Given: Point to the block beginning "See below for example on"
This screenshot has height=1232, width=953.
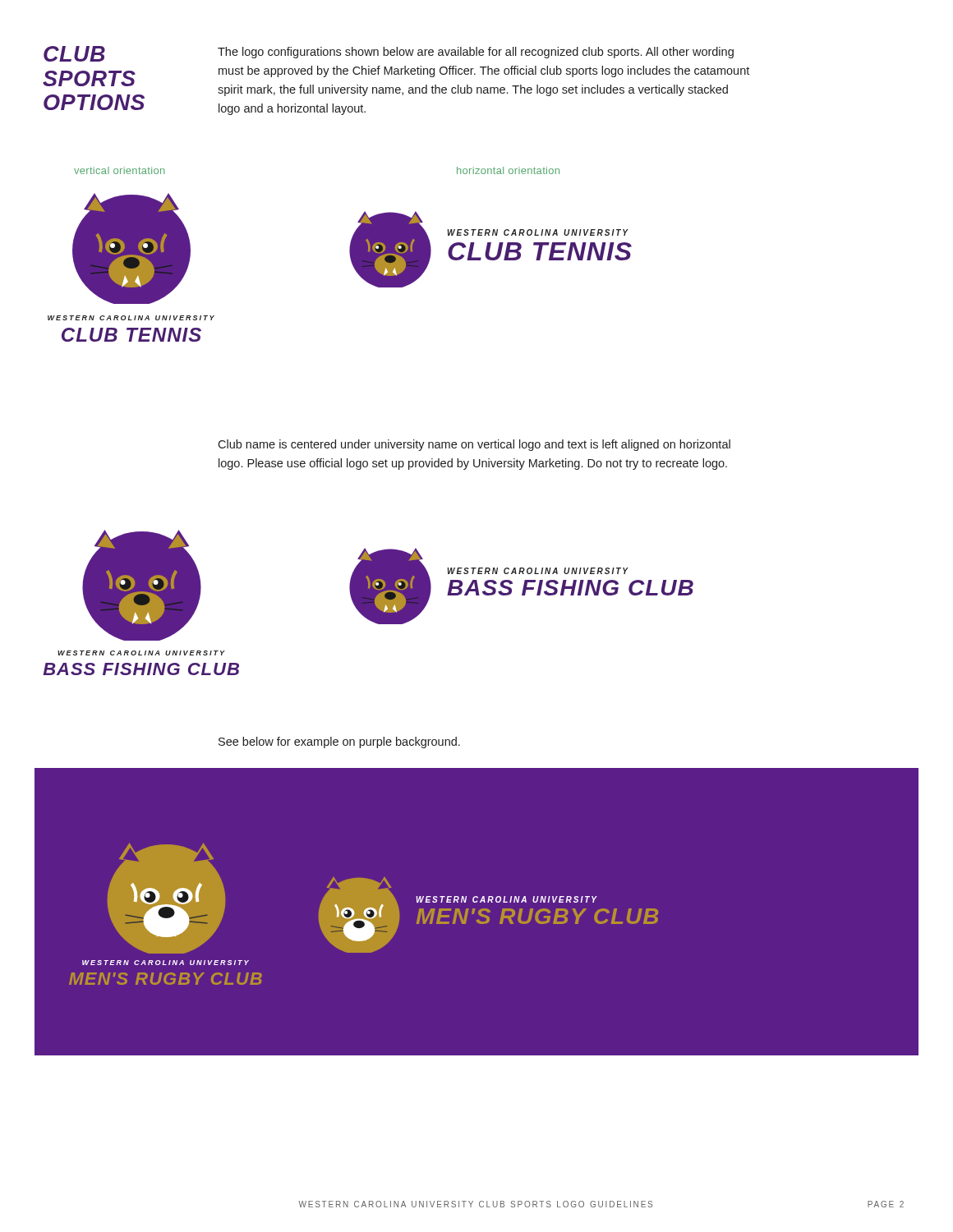Looking at the screenshot, I should tap(339, 742).
